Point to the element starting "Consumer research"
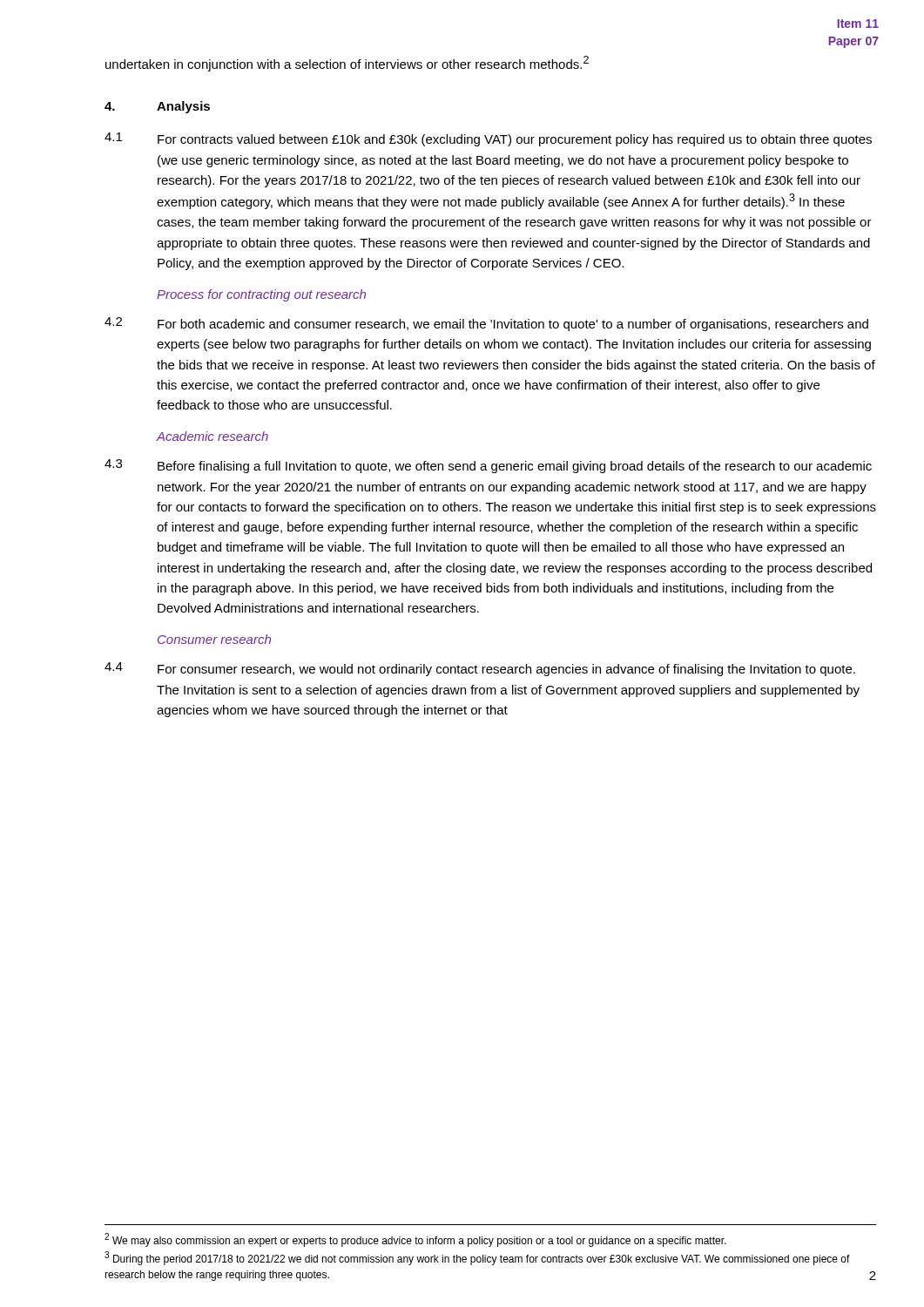The width and height of the screenshot is (924, 1307). pyautogui.click(x=214, y=639)
